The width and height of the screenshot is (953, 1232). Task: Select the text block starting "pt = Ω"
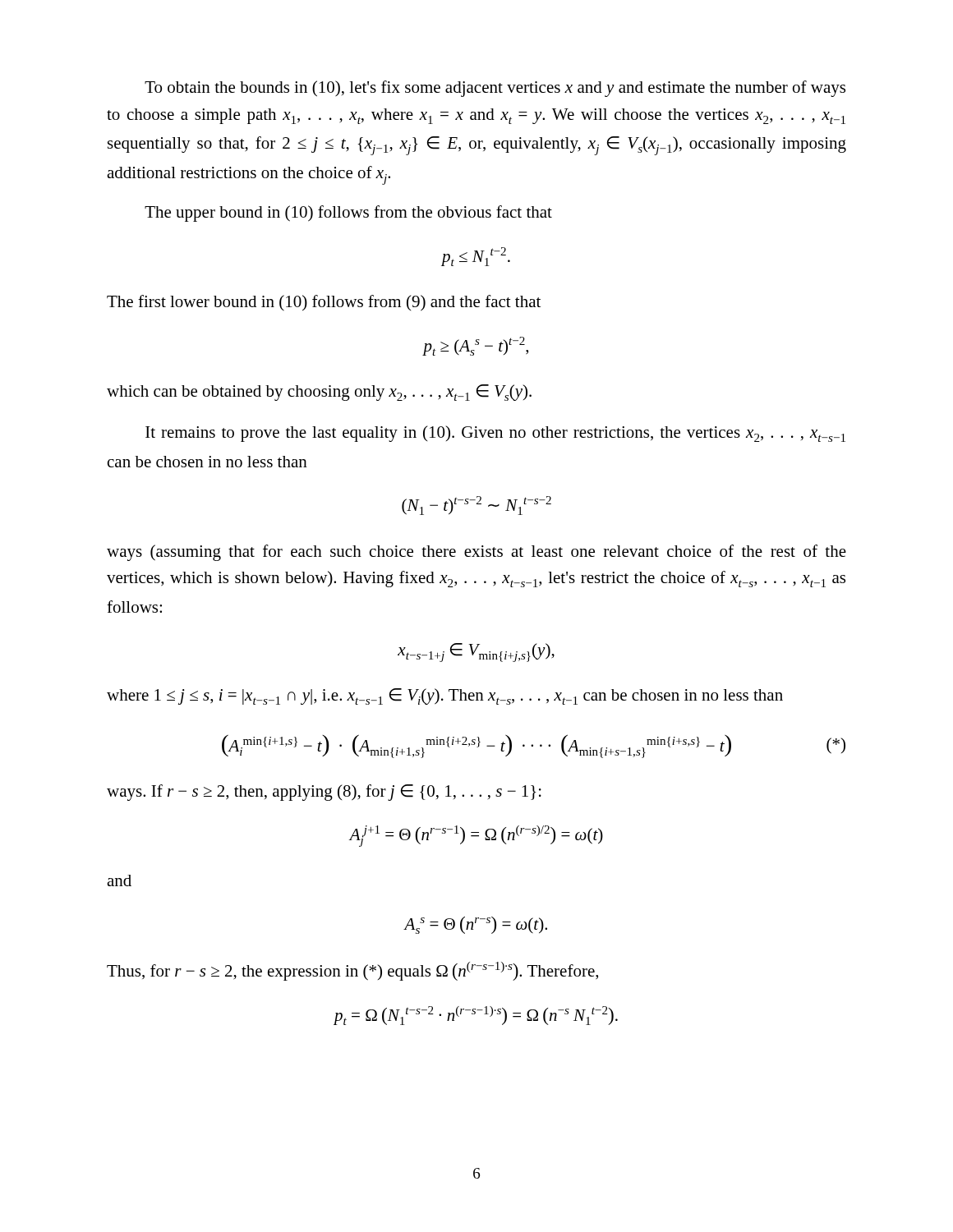(476, 1016)
